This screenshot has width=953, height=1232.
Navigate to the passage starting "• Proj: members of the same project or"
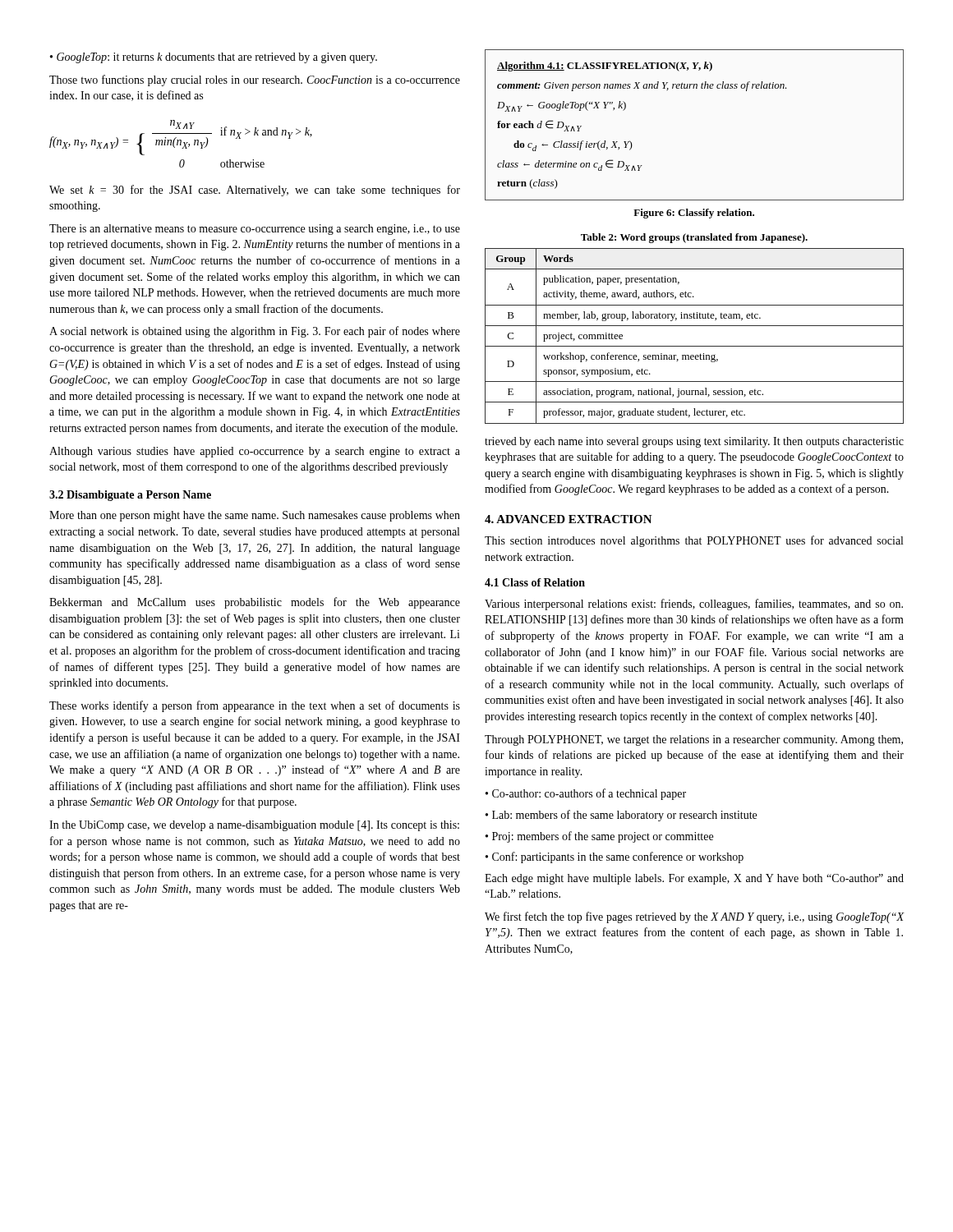point(599,836)
